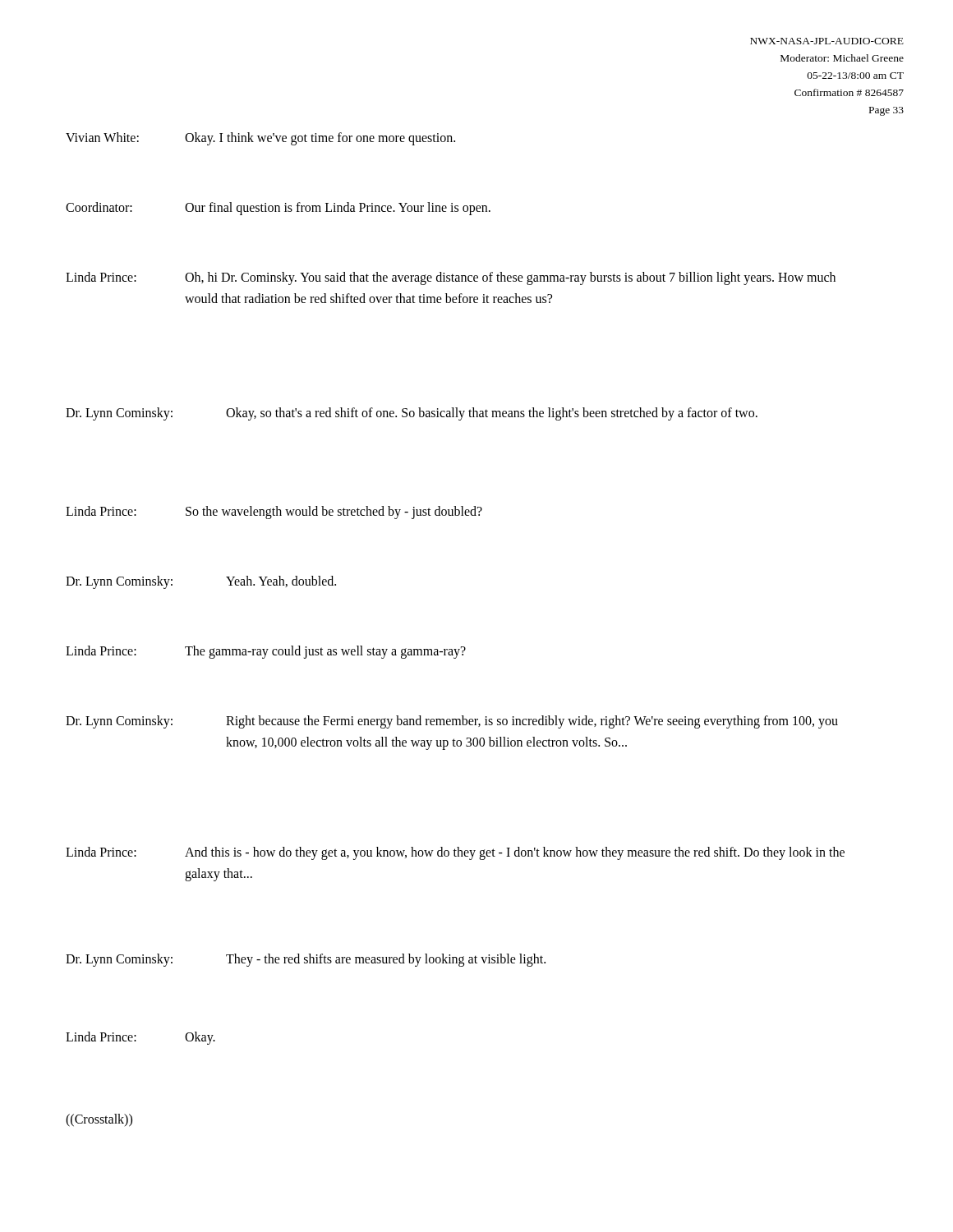
Task: Where does it say "Dr. Lynn Cominsky:Yeah. Yeah, doubled."?
Action: [x=118, y=582]
